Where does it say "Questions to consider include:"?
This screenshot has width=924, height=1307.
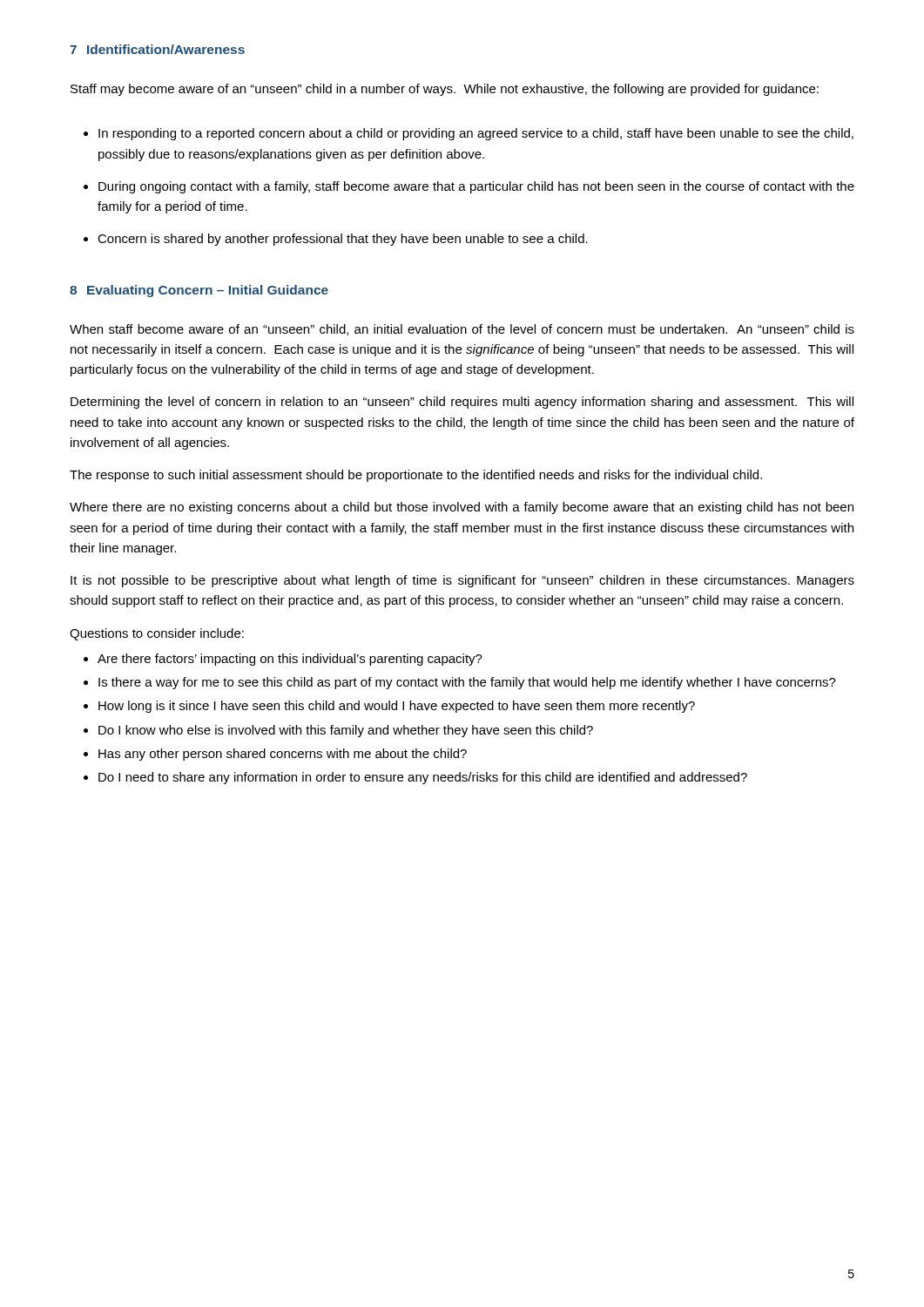point(157,633)
